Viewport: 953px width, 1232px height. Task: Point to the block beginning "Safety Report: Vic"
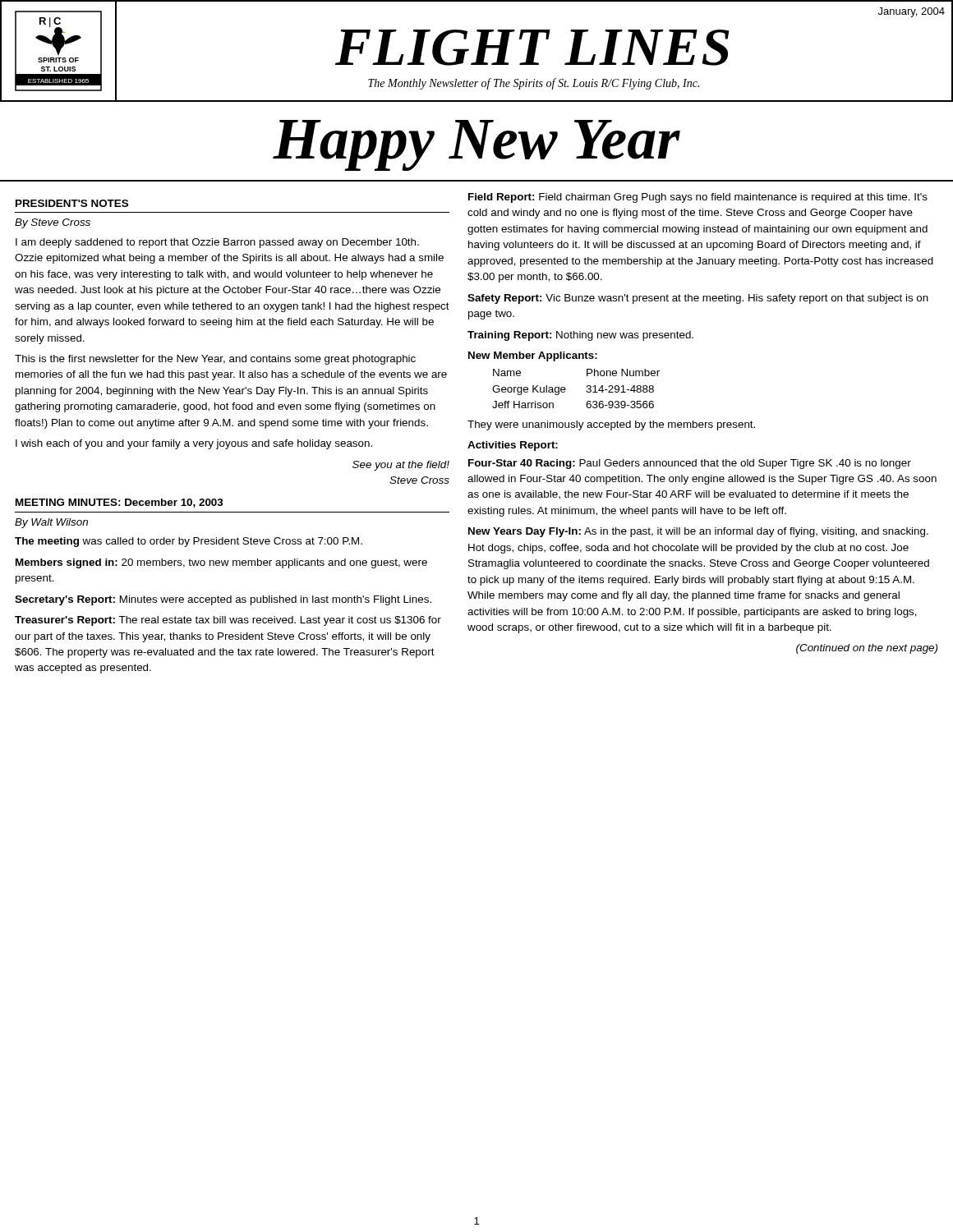[x=703, y=306]
